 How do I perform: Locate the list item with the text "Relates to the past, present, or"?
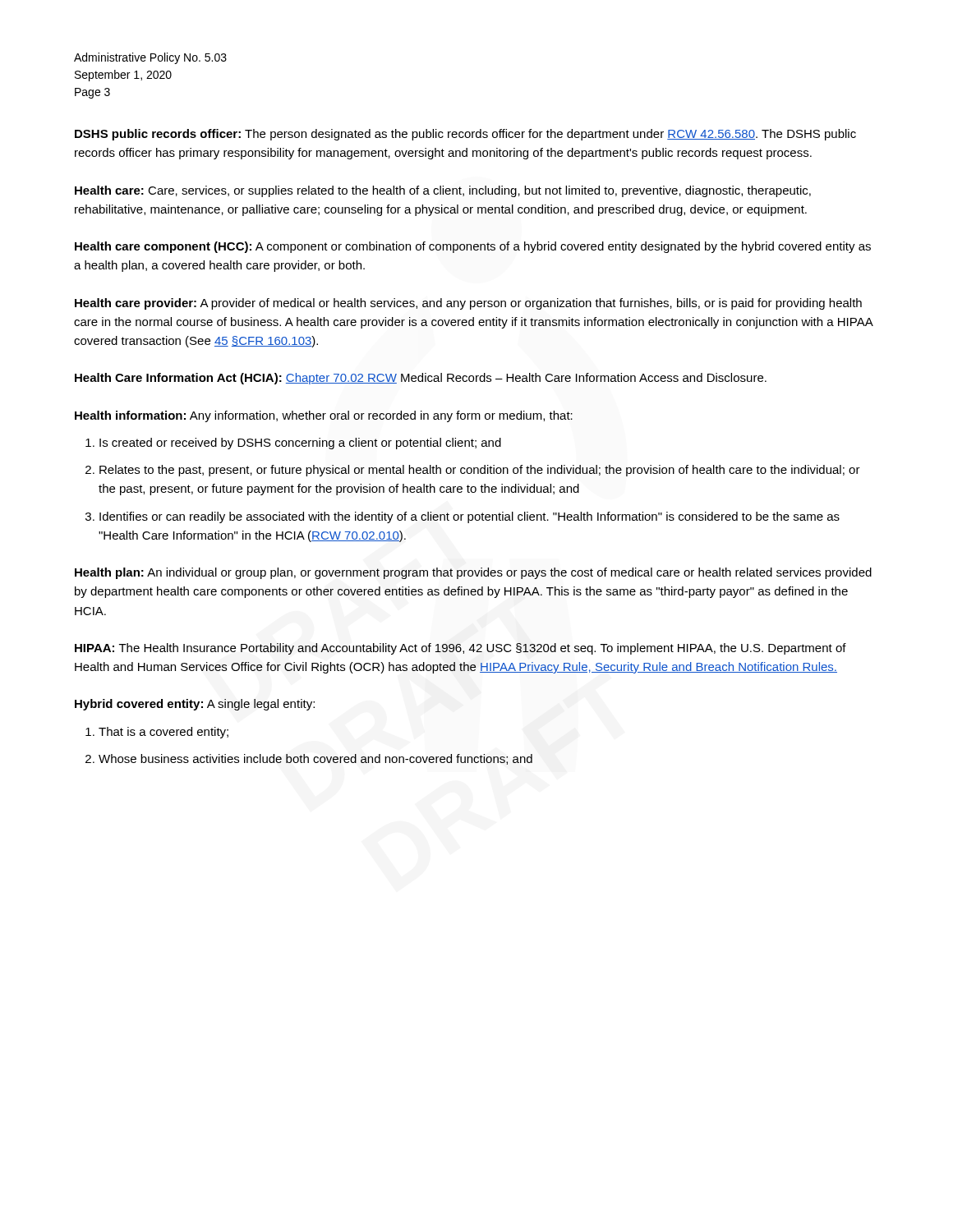point(479,479)
